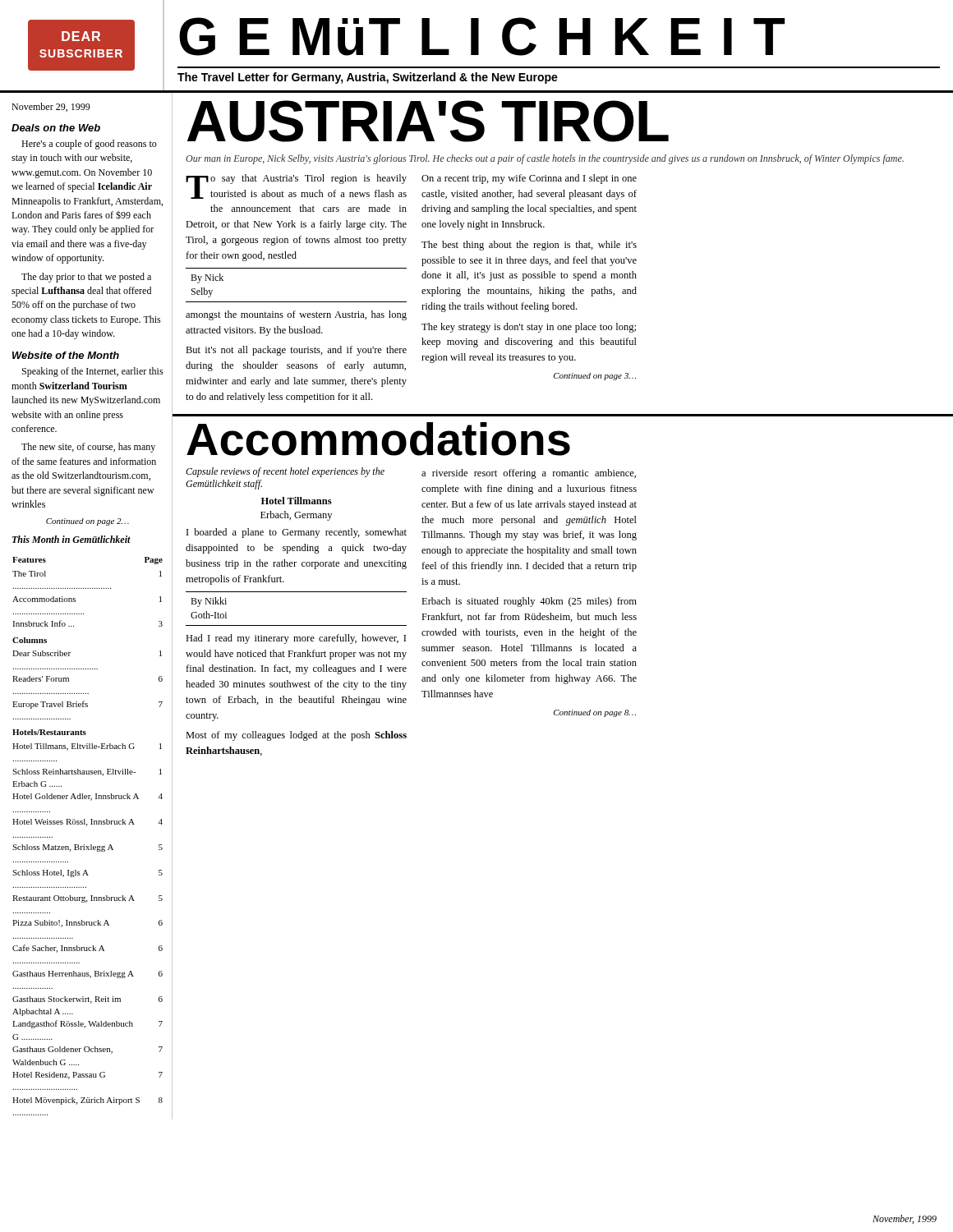
Task: Click on the text starting "To say that"
Action: [296, 216]
